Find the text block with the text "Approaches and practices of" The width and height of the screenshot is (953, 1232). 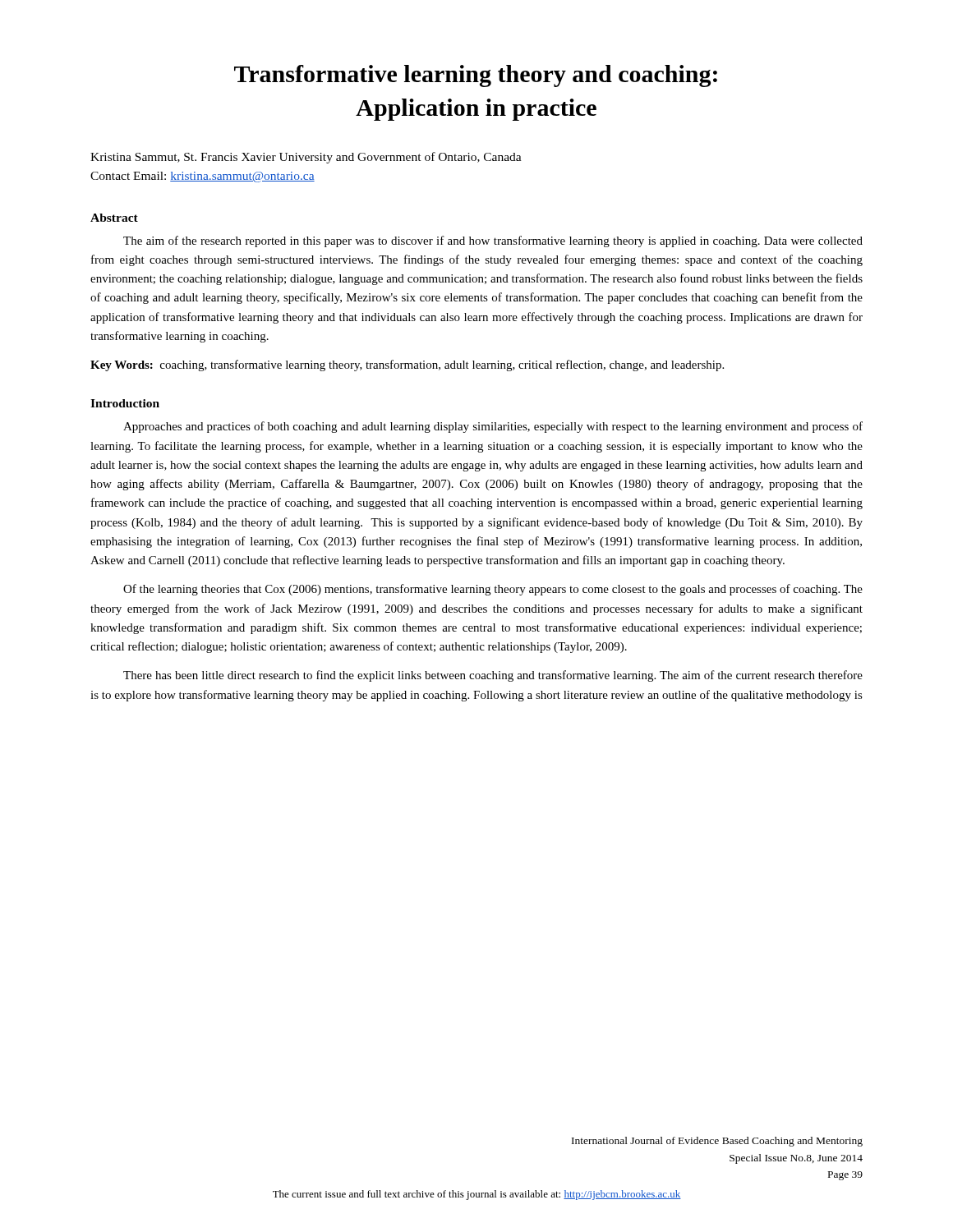click(476, 561)
